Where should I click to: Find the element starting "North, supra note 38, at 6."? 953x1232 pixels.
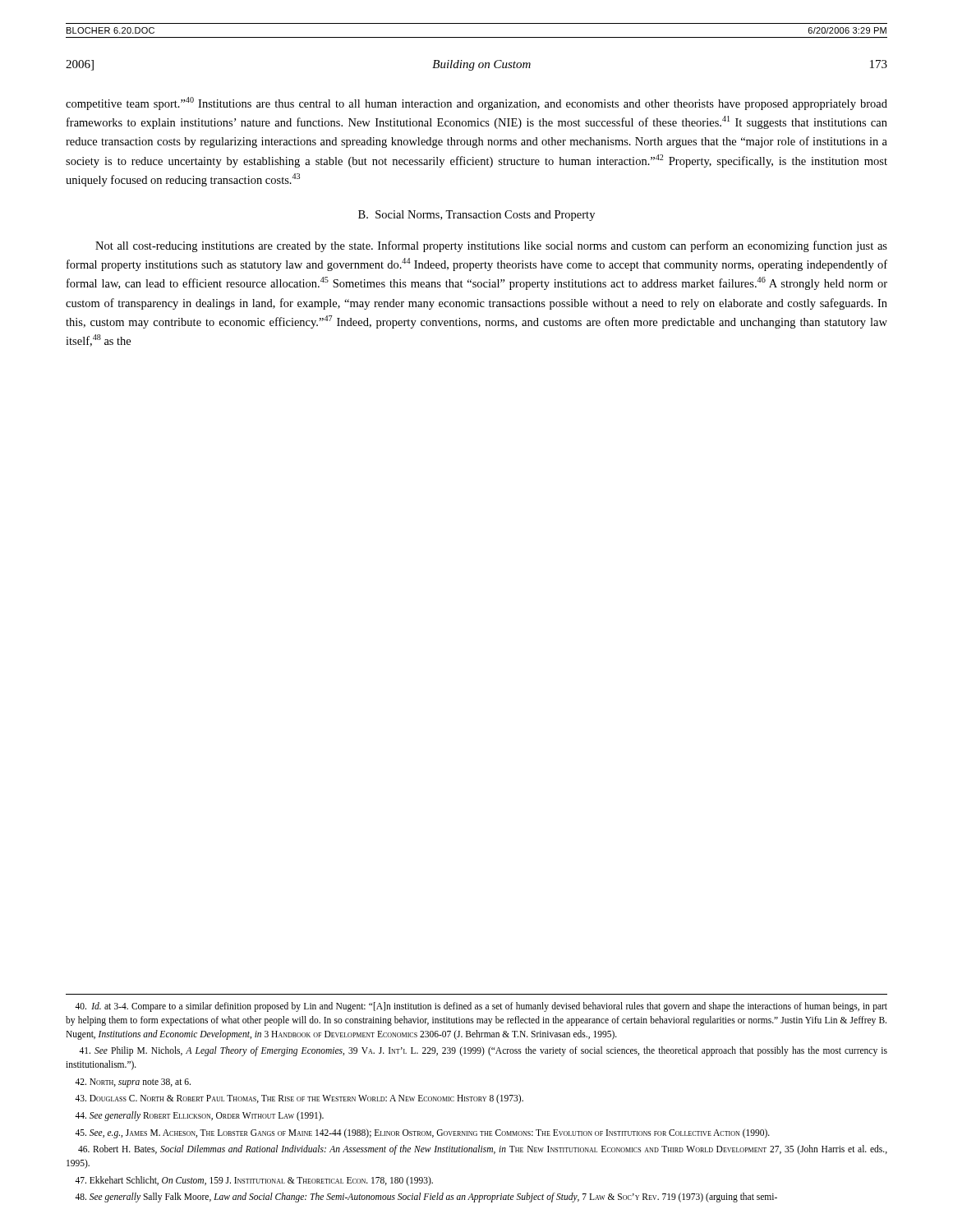pyautogui.click(x=129, y=1081)
